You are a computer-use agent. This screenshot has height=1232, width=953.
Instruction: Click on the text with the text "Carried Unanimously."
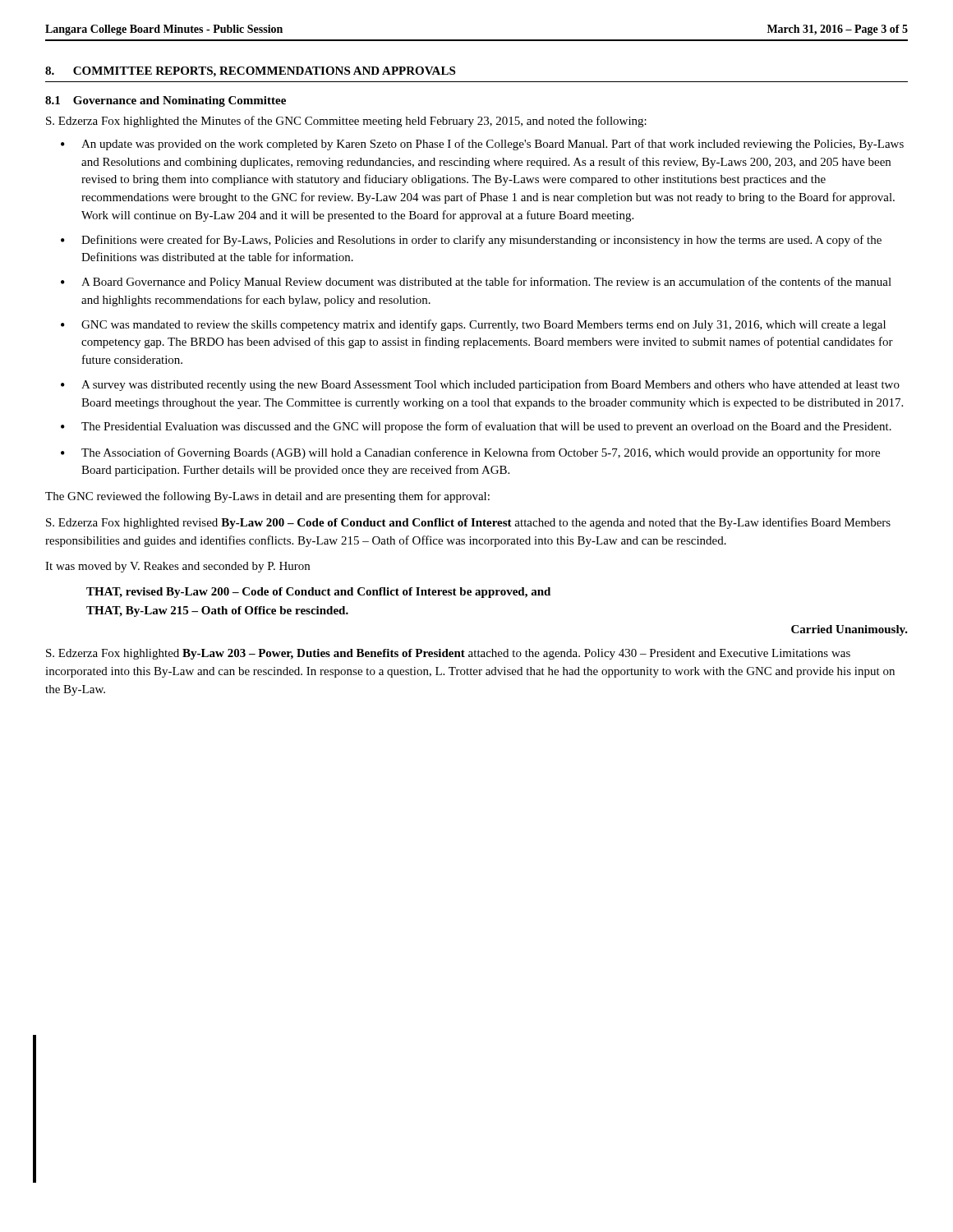849,629
